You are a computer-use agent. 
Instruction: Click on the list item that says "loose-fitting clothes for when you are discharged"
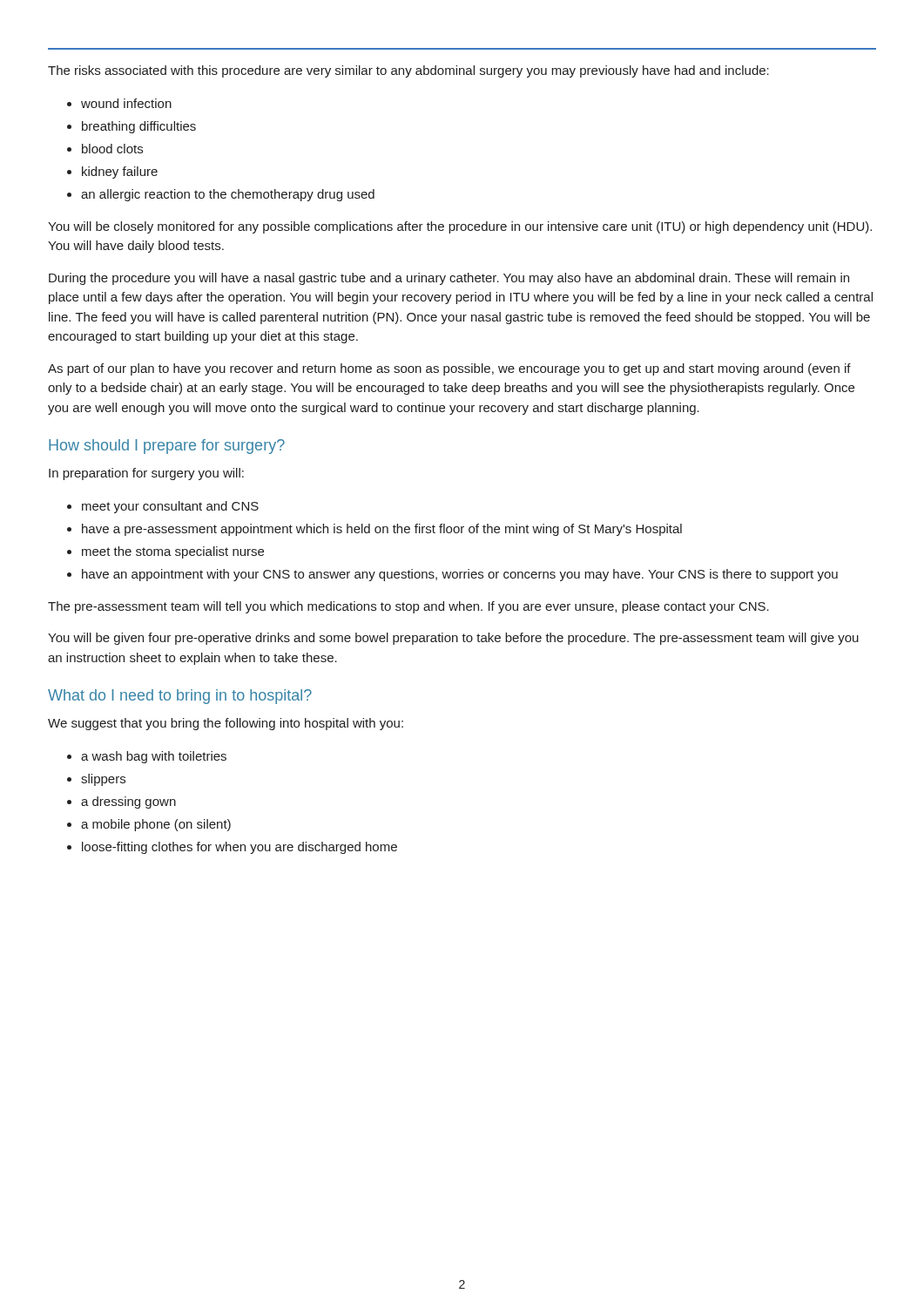239,846
